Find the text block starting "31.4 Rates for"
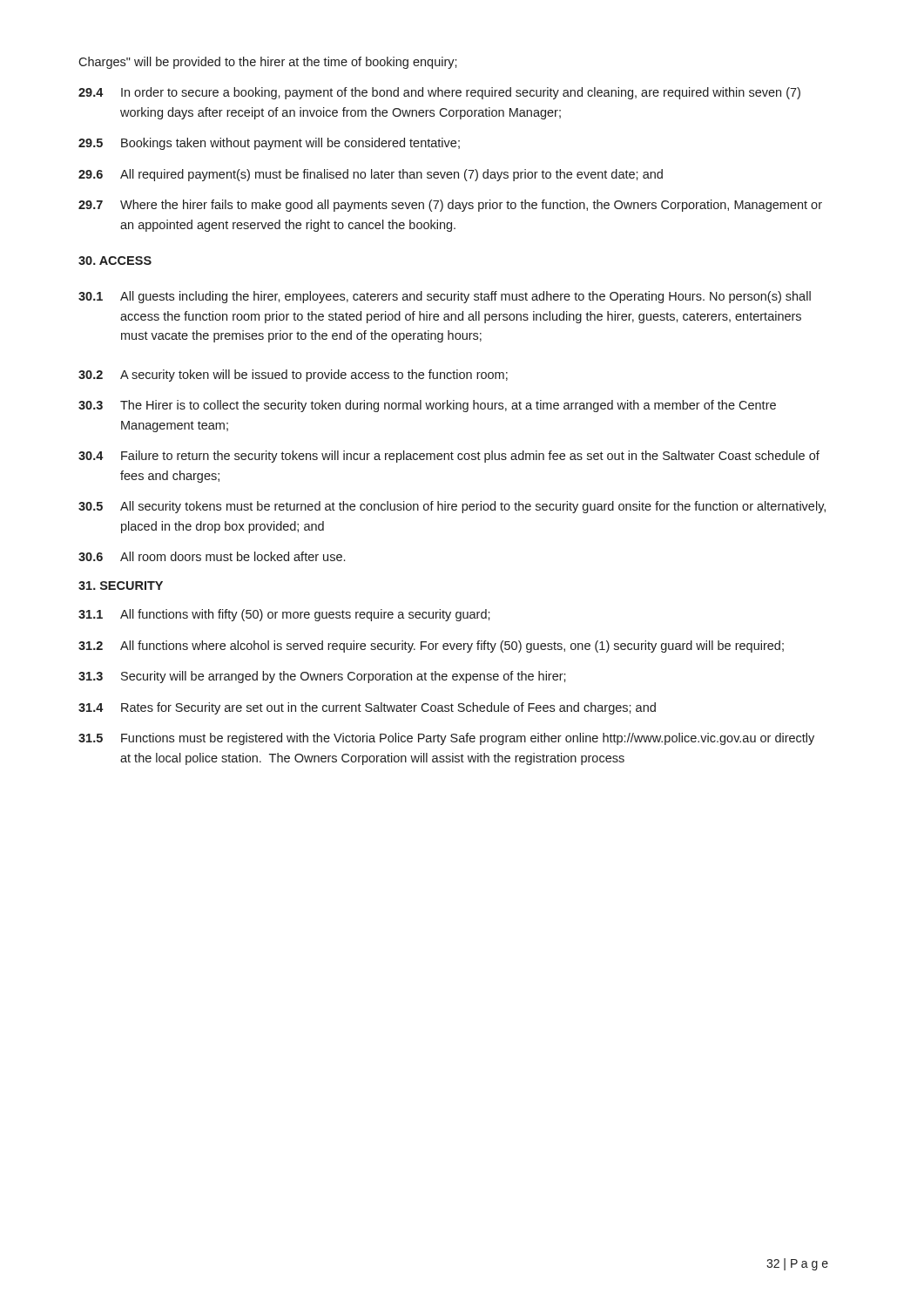Image resolution: width=924 pixels, height=1307 pixels. click(x=453, y=708)
